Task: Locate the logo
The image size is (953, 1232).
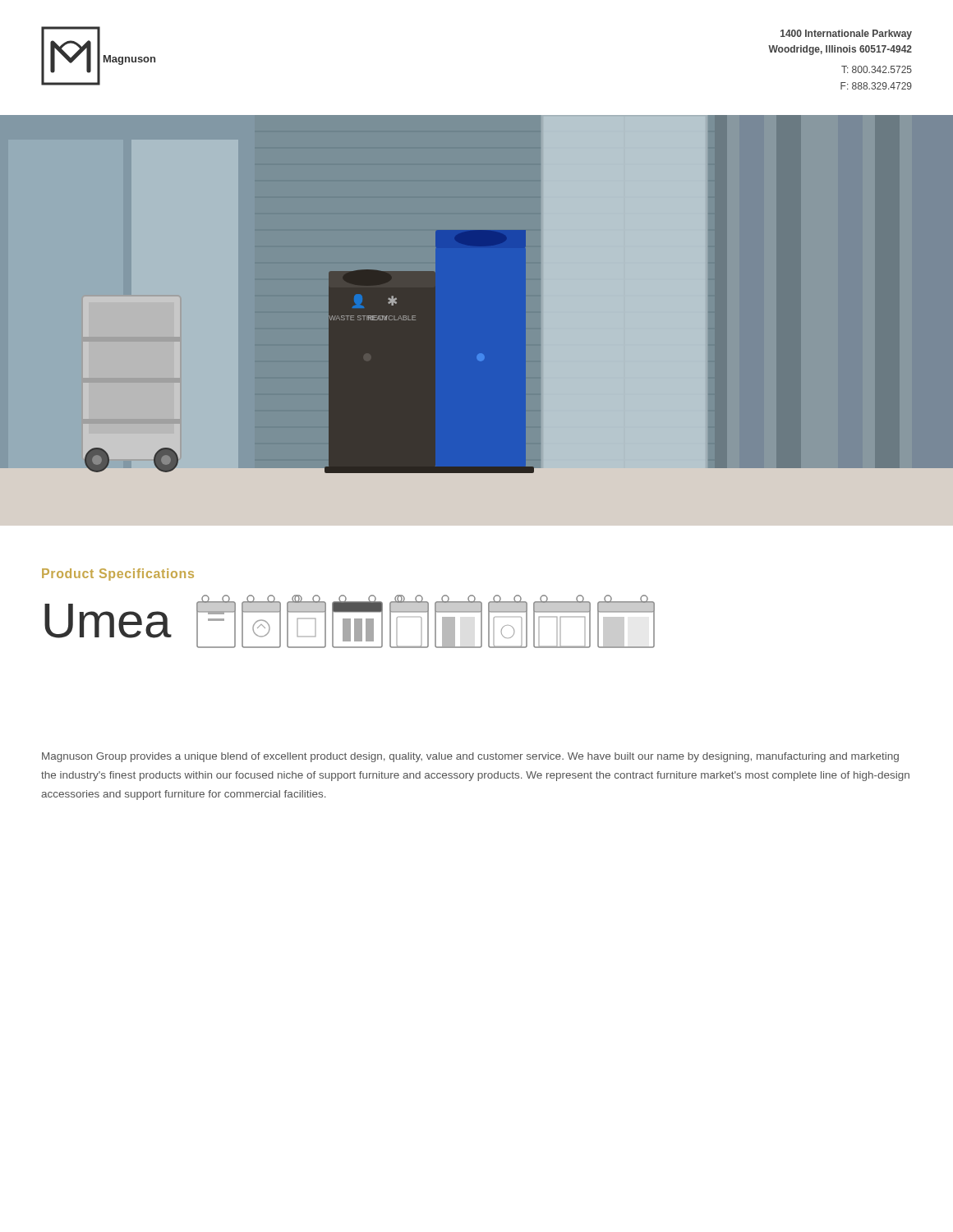Action: pyautogui.click(x=99, y=59)
